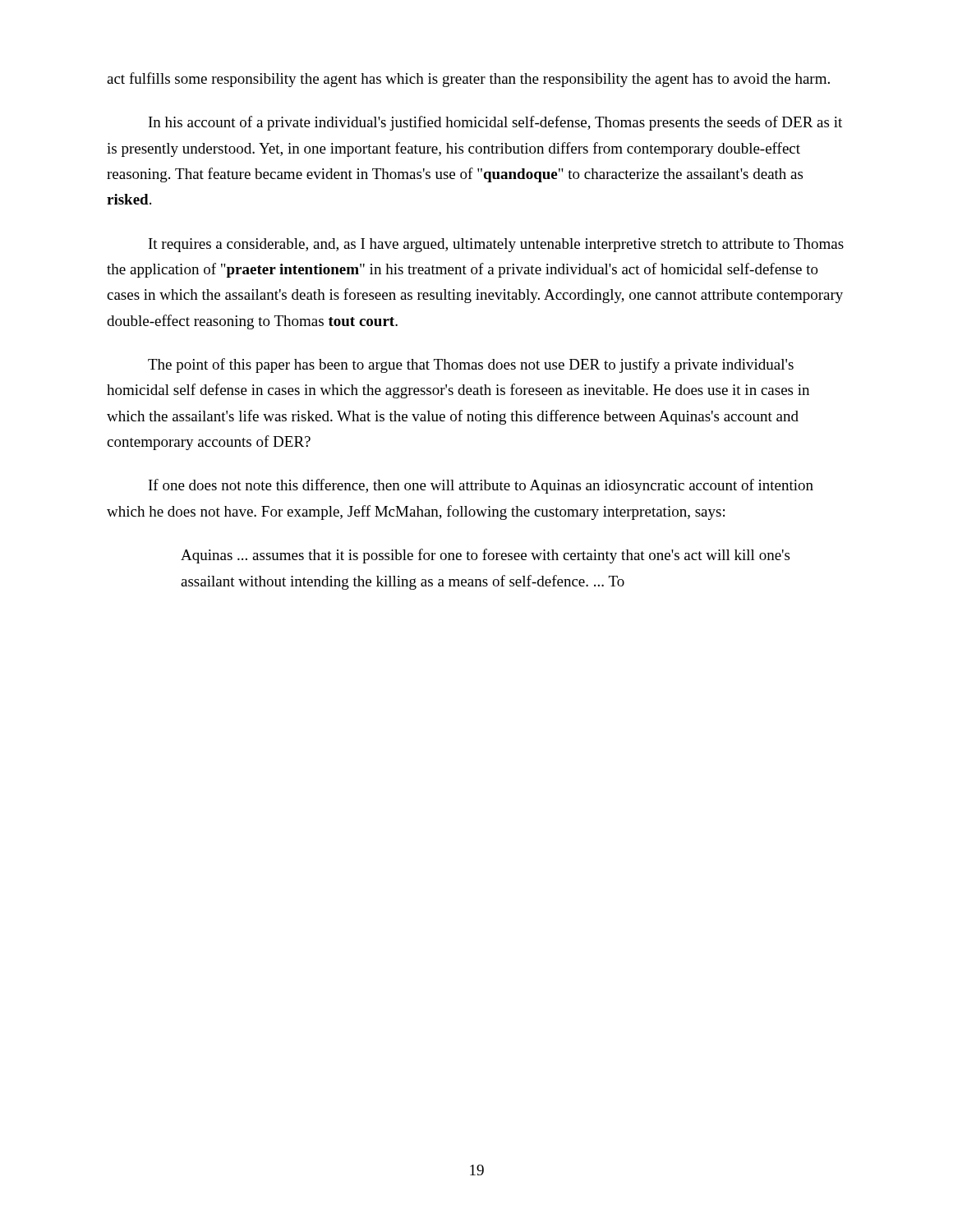Locate the text block containing "It requires a considerable, and,"
The width and height of the screenshot is (953, 1232).
pos(475,282)
